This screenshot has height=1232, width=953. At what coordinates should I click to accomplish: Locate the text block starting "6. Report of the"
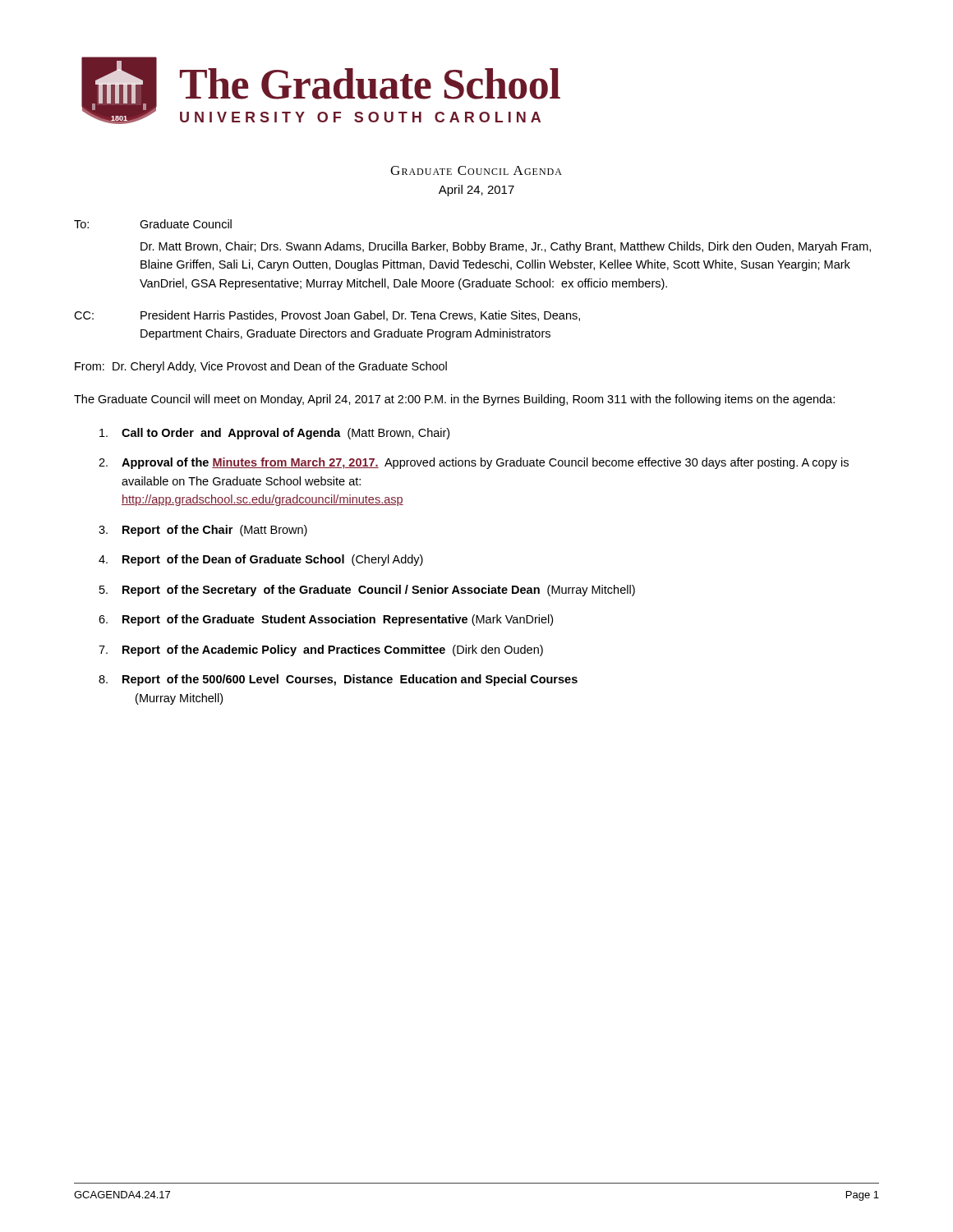pyautogui.click(x=326, y=620)
